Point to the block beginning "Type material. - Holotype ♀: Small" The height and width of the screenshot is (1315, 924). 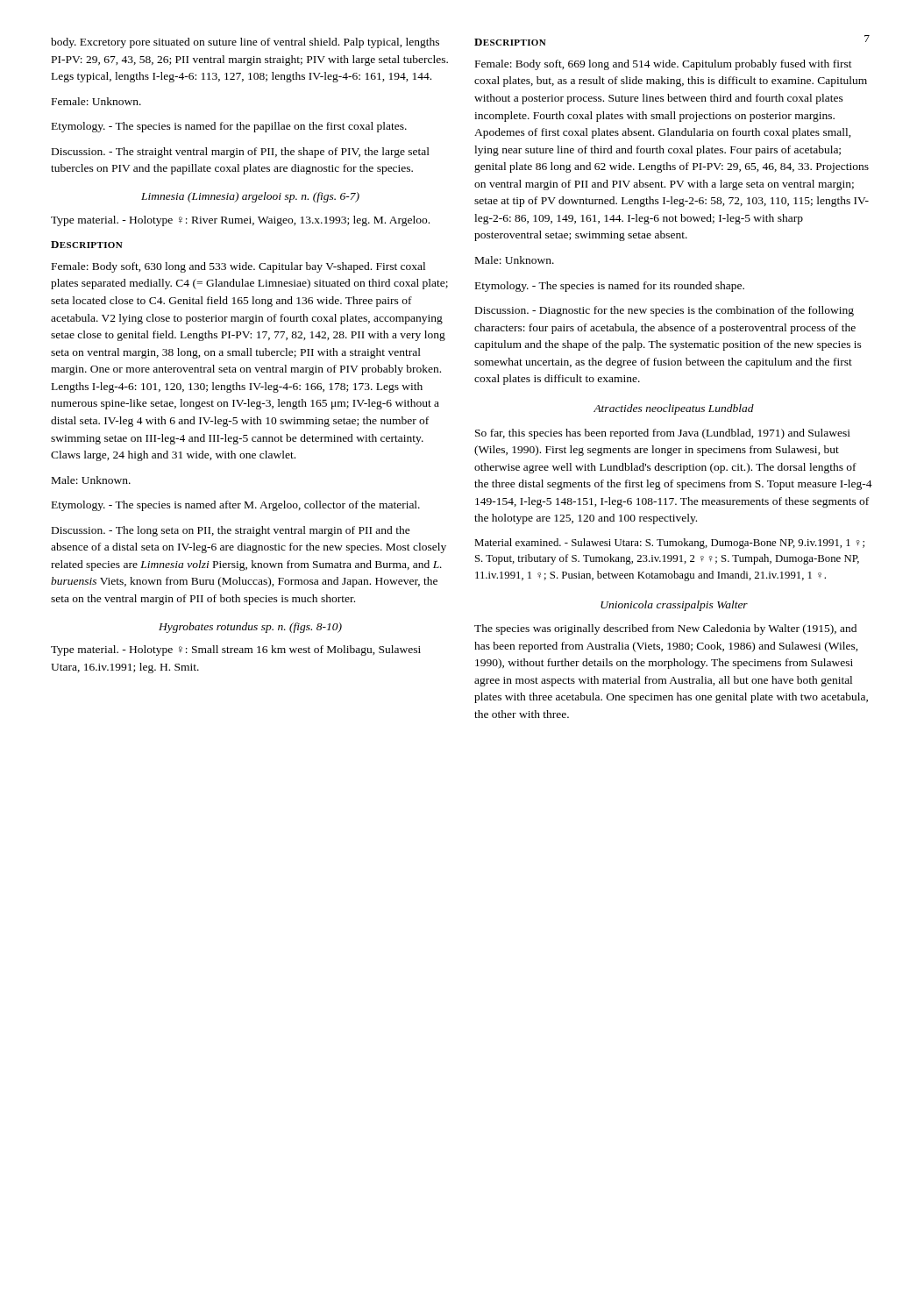point(236,658)
